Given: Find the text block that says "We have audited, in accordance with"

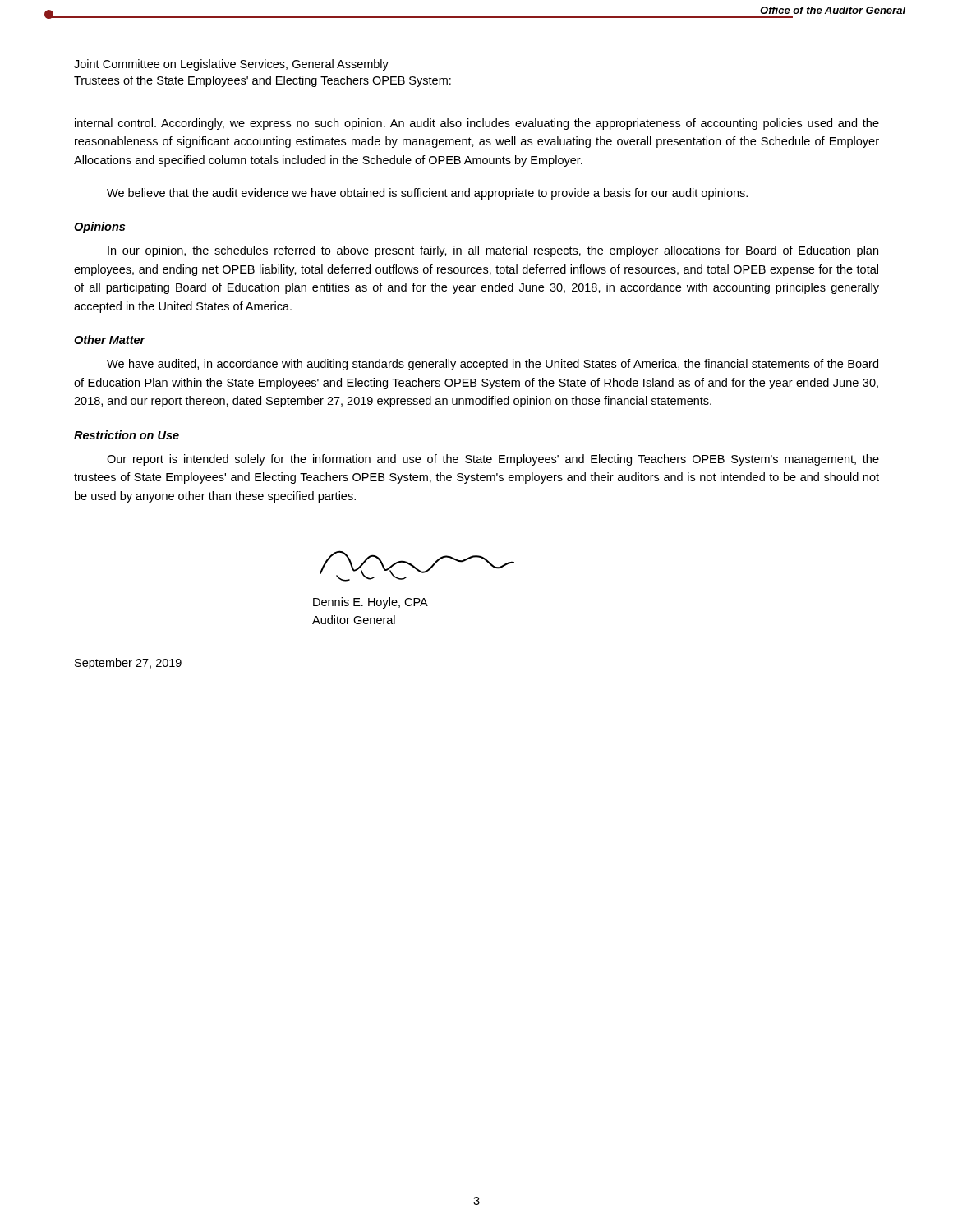Looking at the screenshot, I should coord(476,383).
